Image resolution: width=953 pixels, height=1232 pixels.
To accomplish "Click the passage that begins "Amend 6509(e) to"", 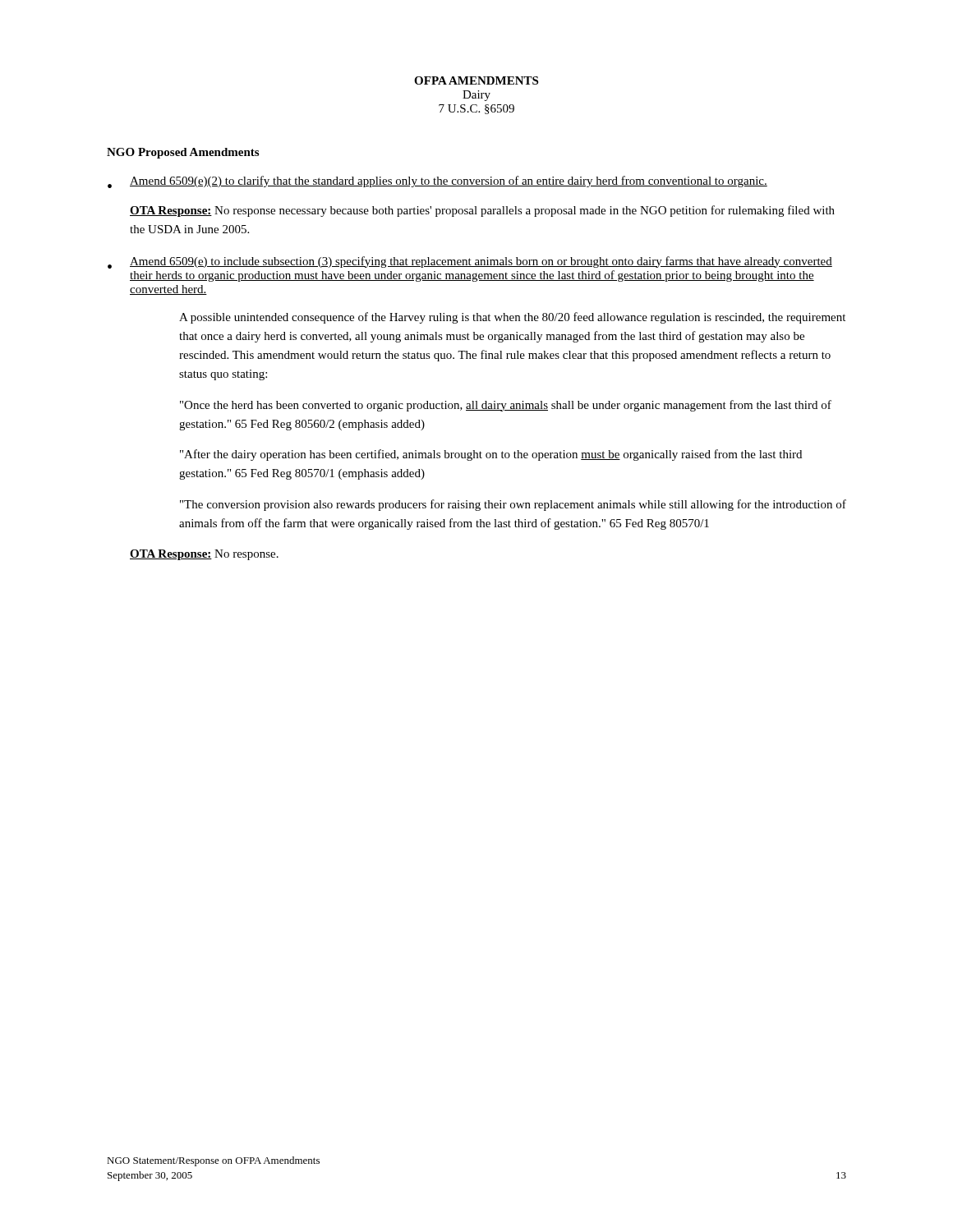I will pyautogui.click(x=481, y=275).
